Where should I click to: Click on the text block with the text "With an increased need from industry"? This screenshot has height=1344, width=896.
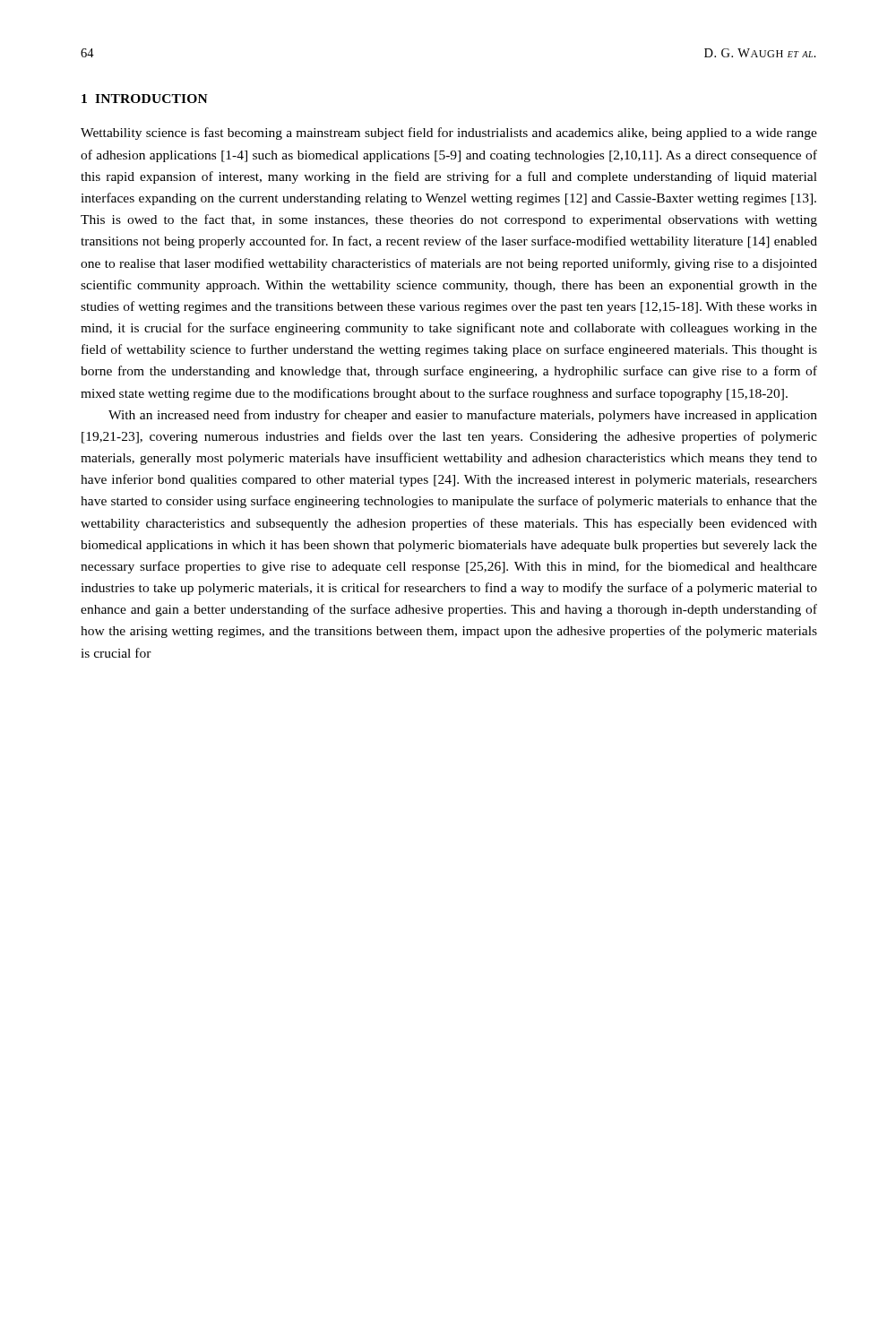coord(449,533)
